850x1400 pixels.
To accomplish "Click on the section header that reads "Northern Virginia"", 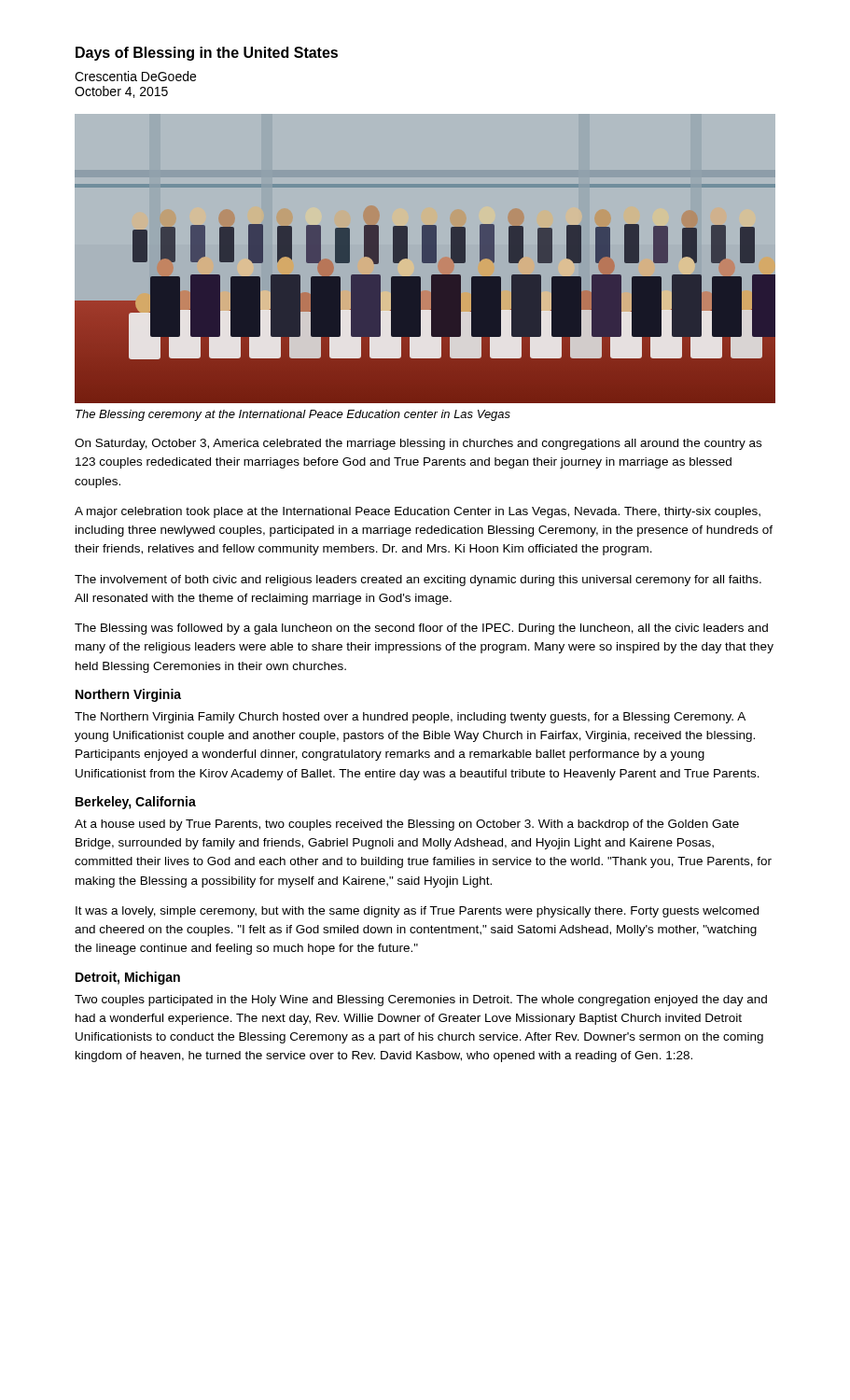I will pyautogui.click(x=128, y=694).
